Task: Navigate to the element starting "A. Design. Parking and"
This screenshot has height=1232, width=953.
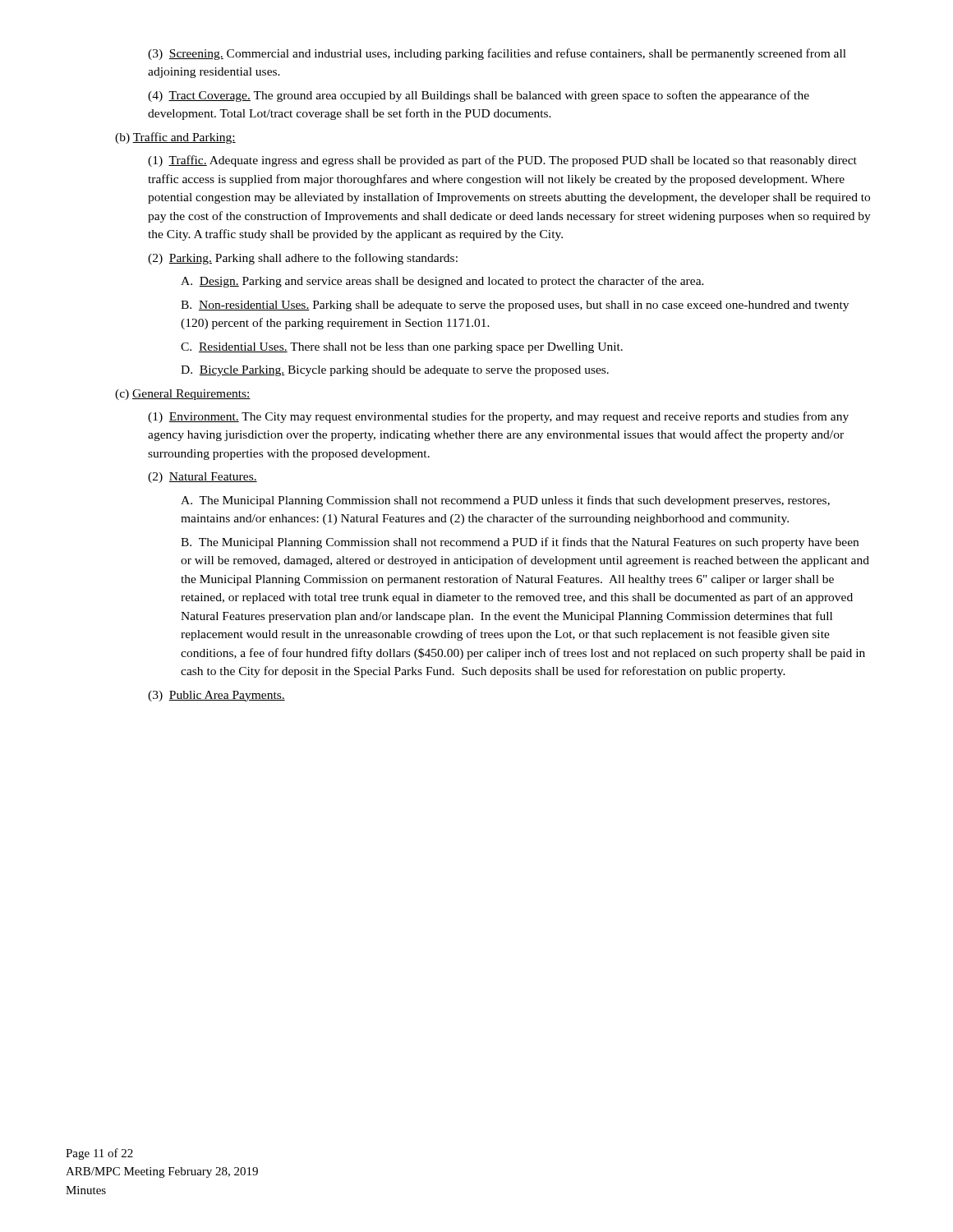Action: [443, 281]
